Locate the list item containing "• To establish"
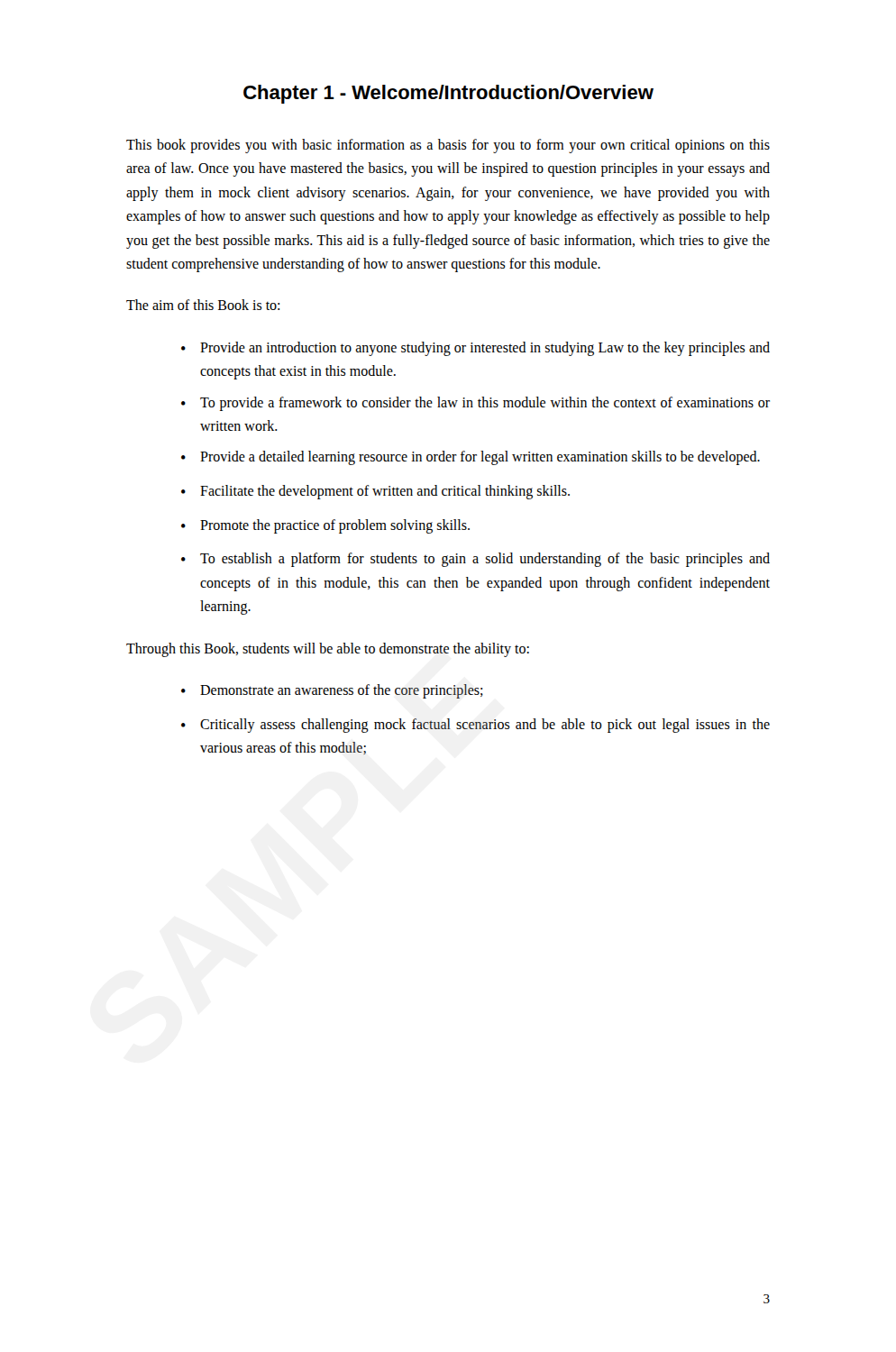 coord(475,583)
